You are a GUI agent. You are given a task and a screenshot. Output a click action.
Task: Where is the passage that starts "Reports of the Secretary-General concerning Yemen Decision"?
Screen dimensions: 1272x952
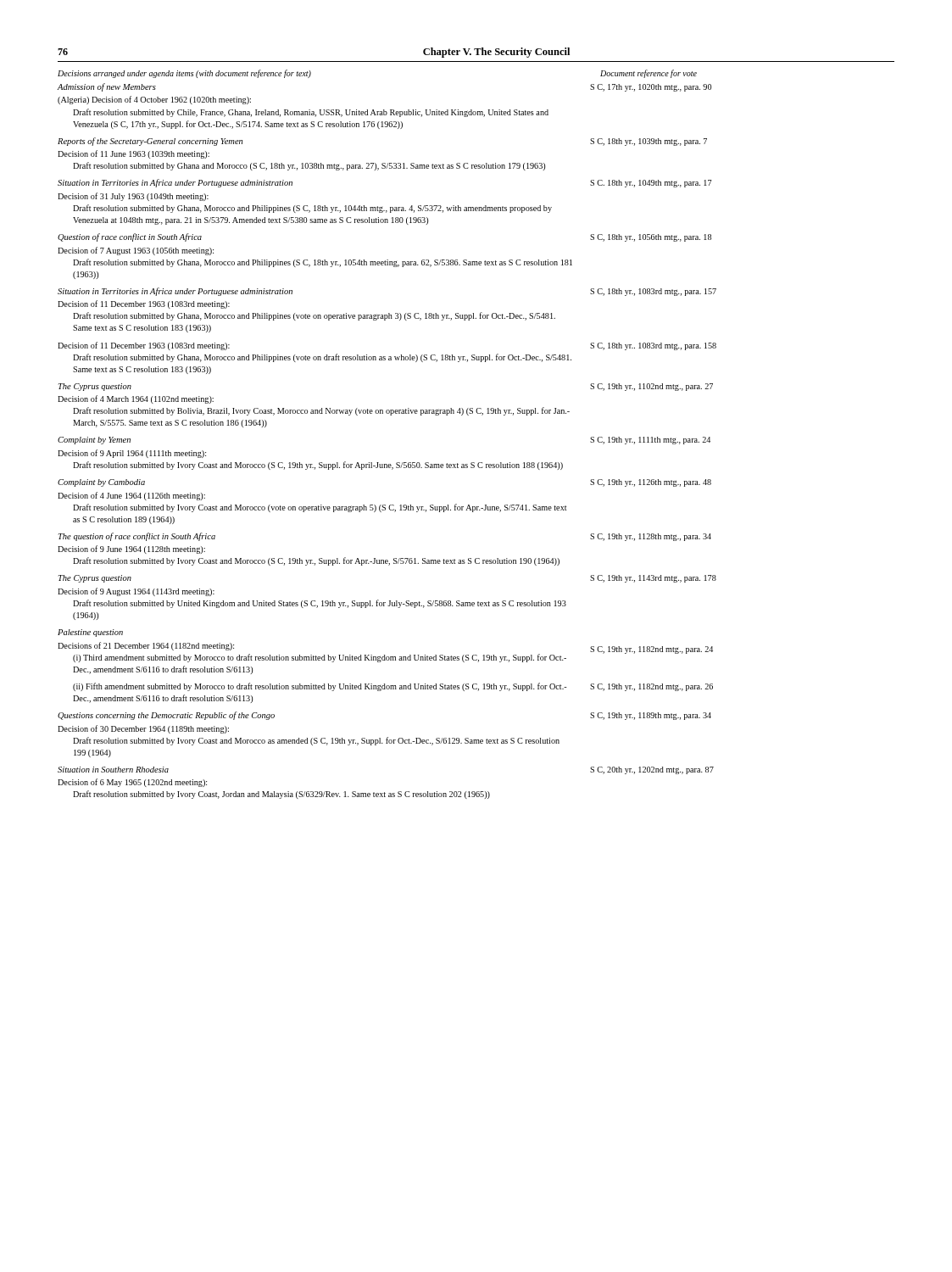tap(476, 154)
